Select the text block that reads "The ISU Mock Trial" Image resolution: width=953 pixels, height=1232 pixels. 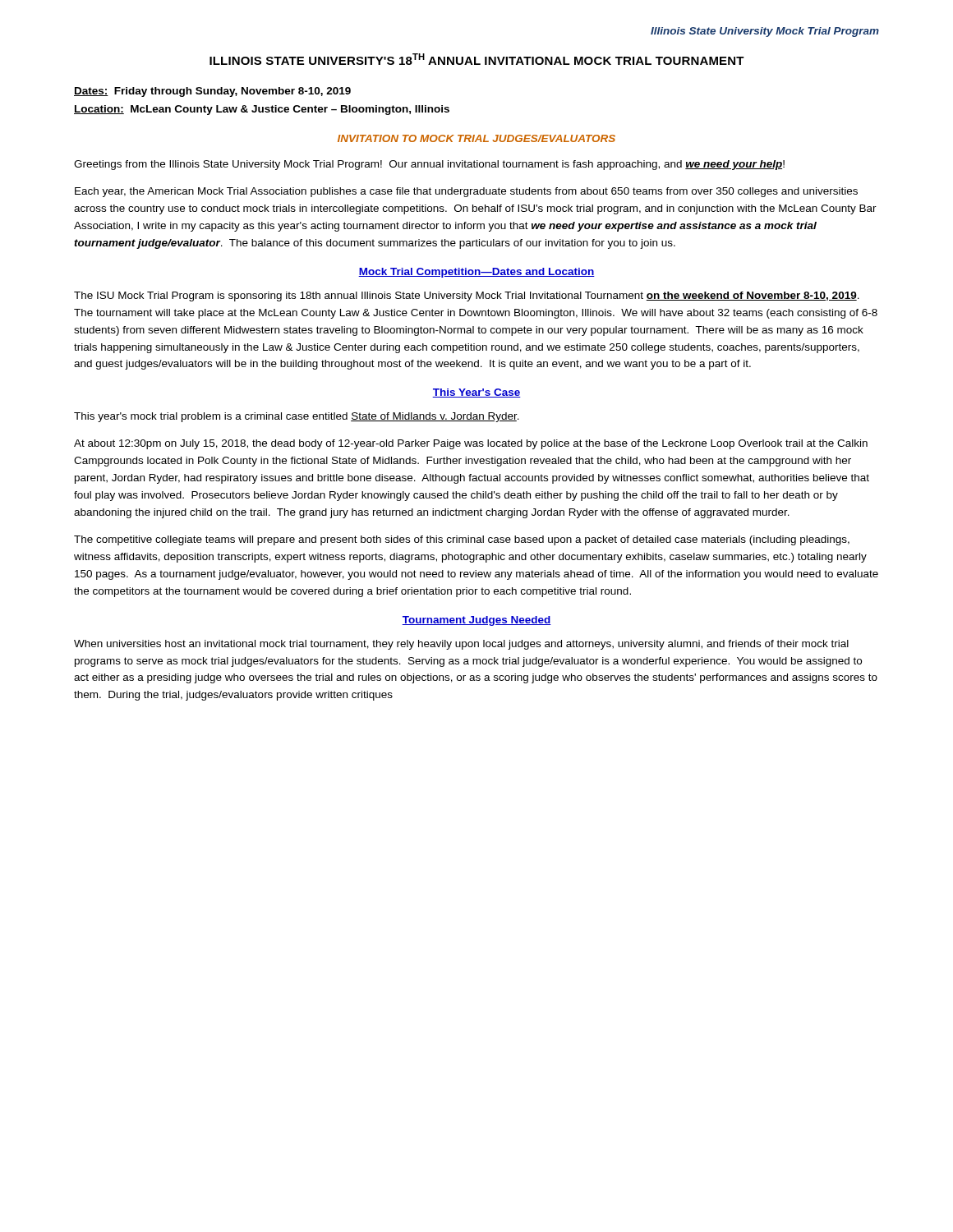[x=476, y=329]
